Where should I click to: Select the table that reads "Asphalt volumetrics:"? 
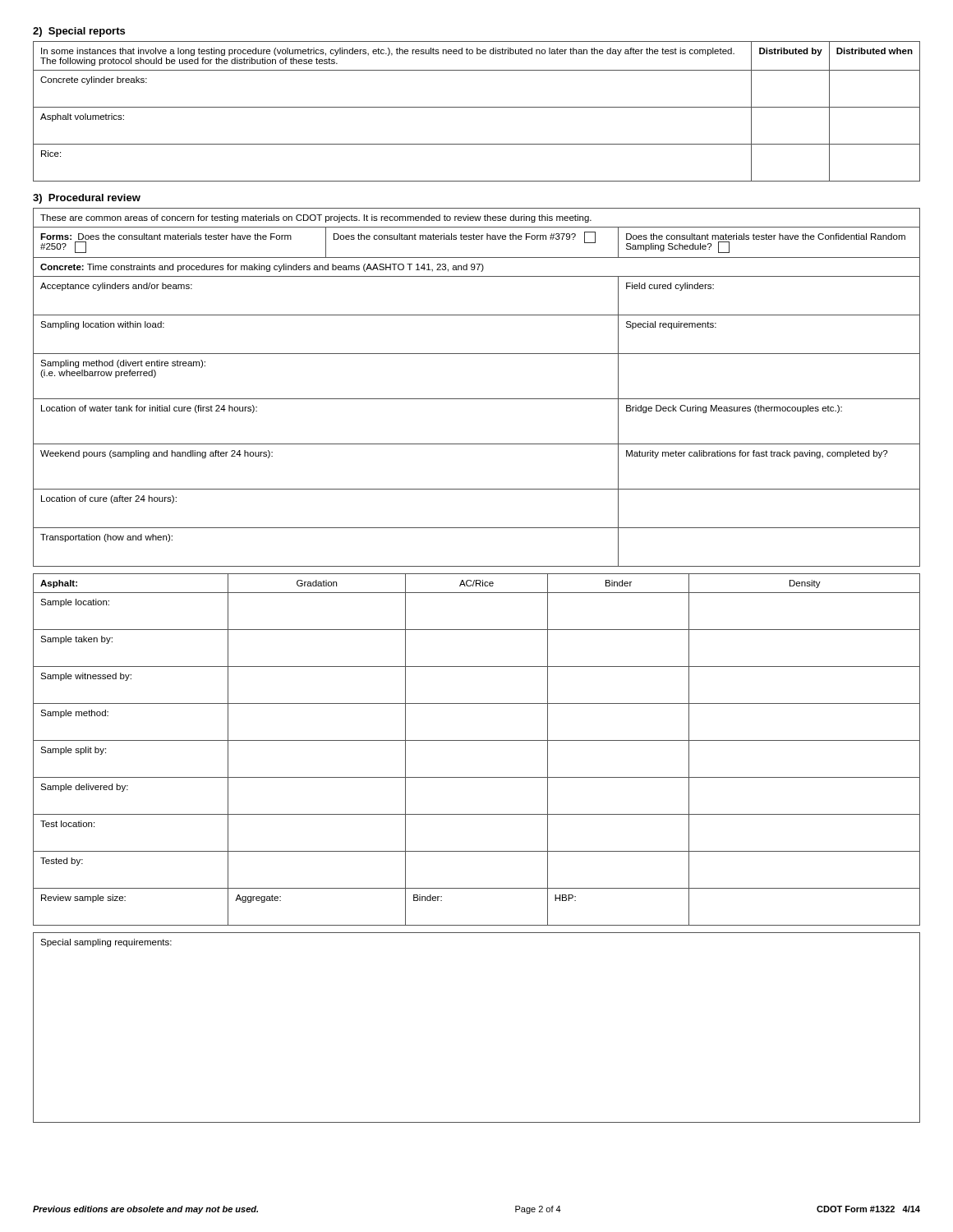point(476,111)
